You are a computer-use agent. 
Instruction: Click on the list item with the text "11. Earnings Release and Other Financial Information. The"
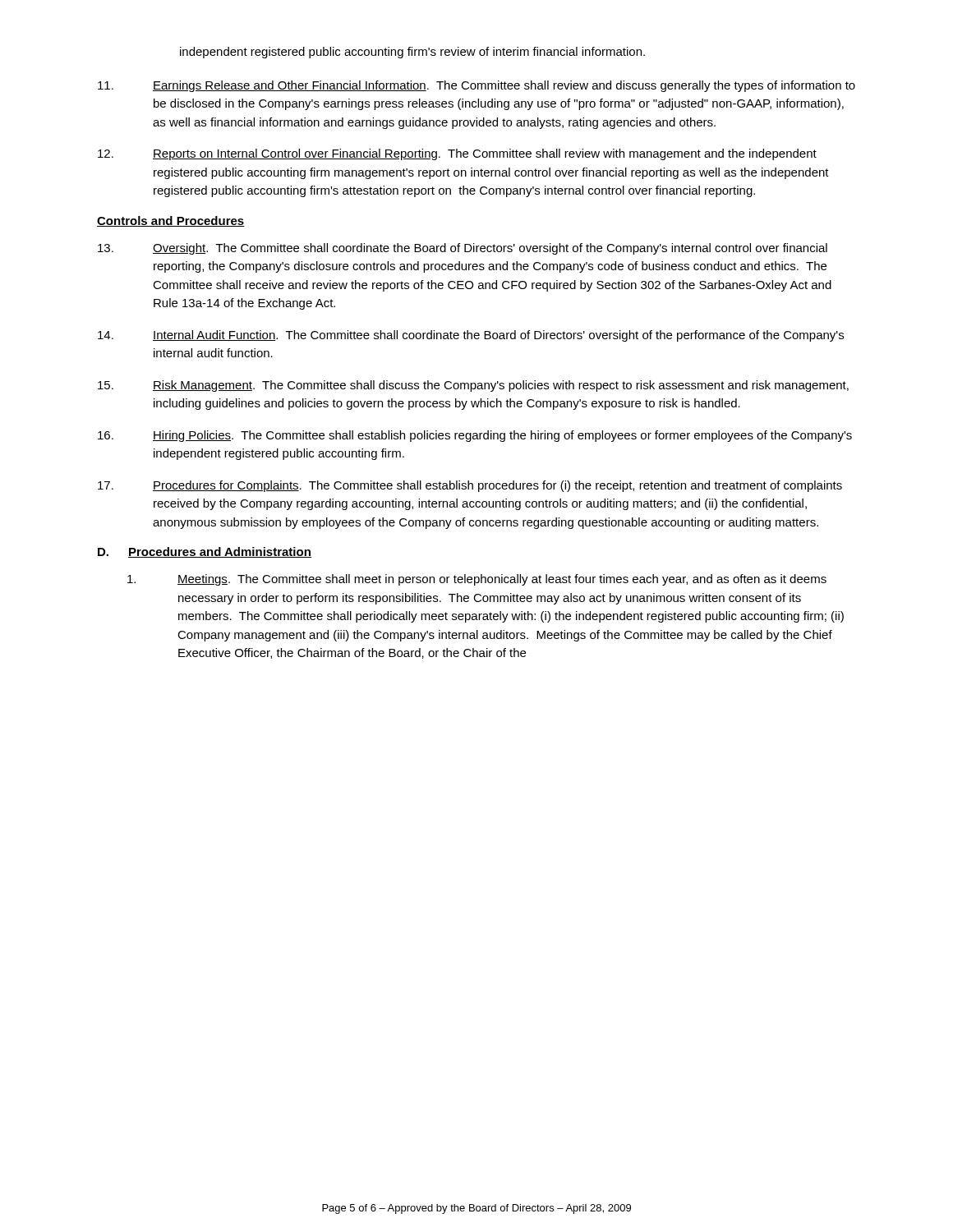(476, 104)
